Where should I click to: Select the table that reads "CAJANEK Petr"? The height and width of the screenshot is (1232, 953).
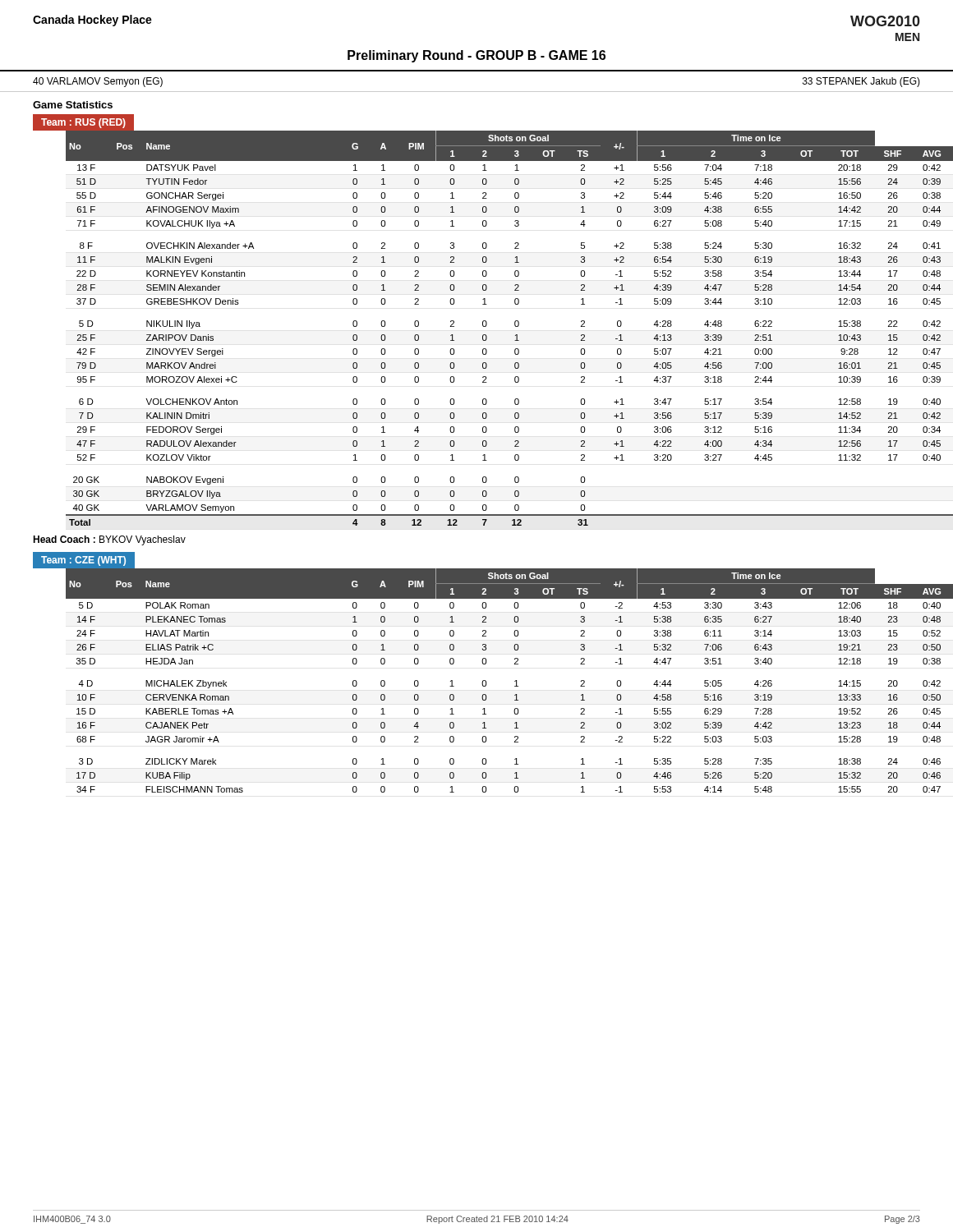(x=476, y=683)
